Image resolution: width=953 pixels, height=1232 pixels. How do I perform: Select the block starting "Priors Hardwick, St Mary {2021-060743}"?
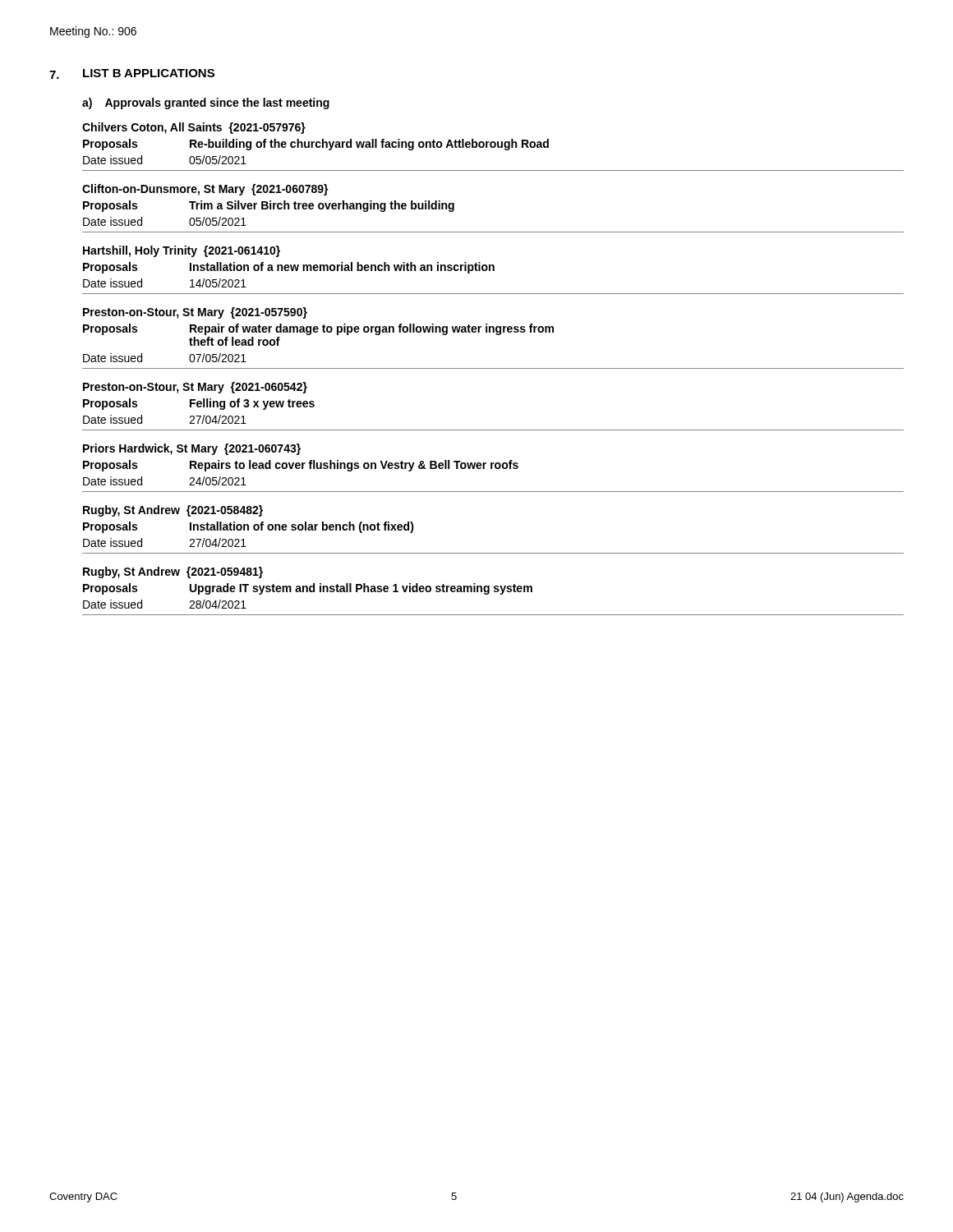click(x=192, y=448)
